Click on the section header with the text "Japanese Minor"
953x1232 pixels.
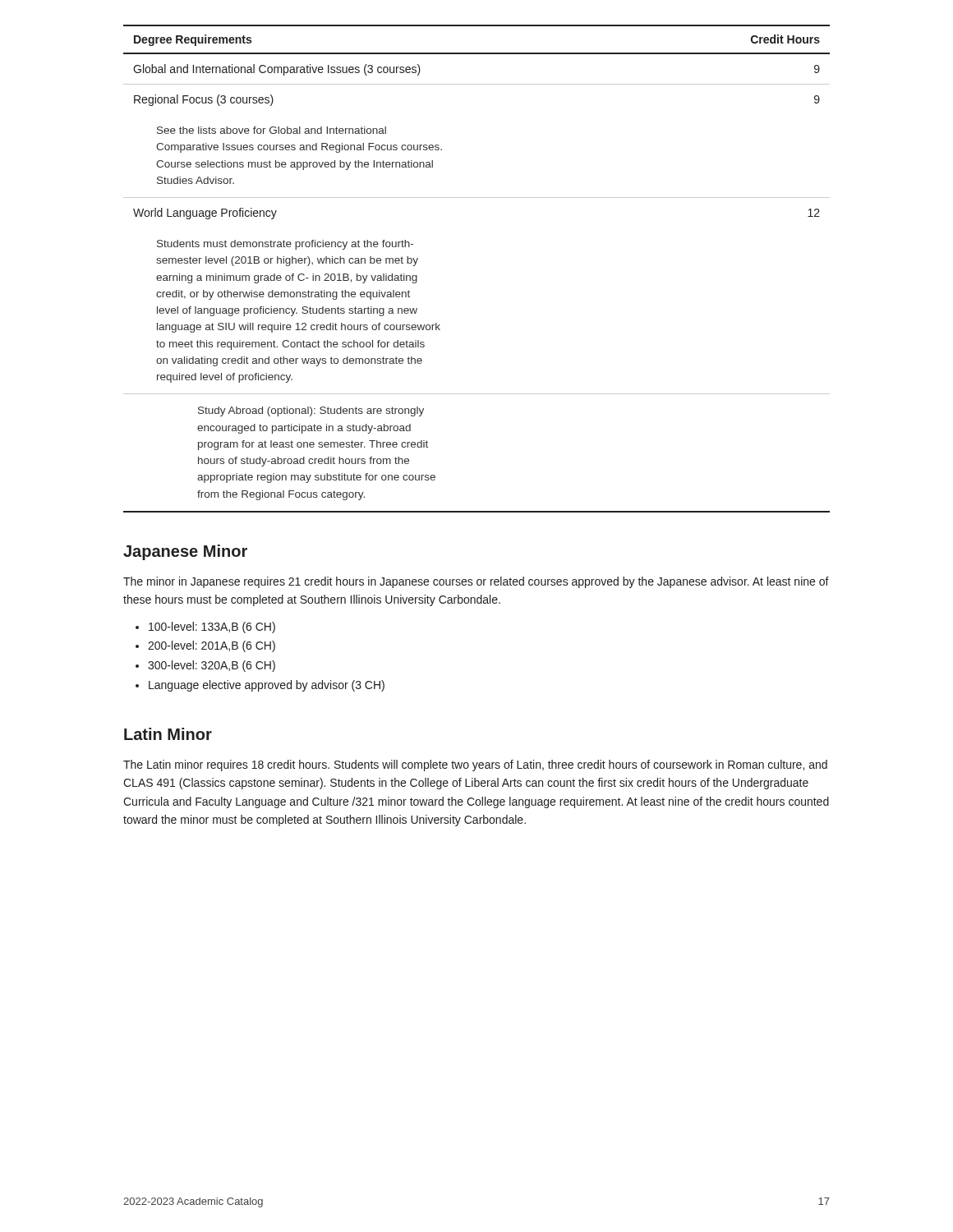[185, 552]
